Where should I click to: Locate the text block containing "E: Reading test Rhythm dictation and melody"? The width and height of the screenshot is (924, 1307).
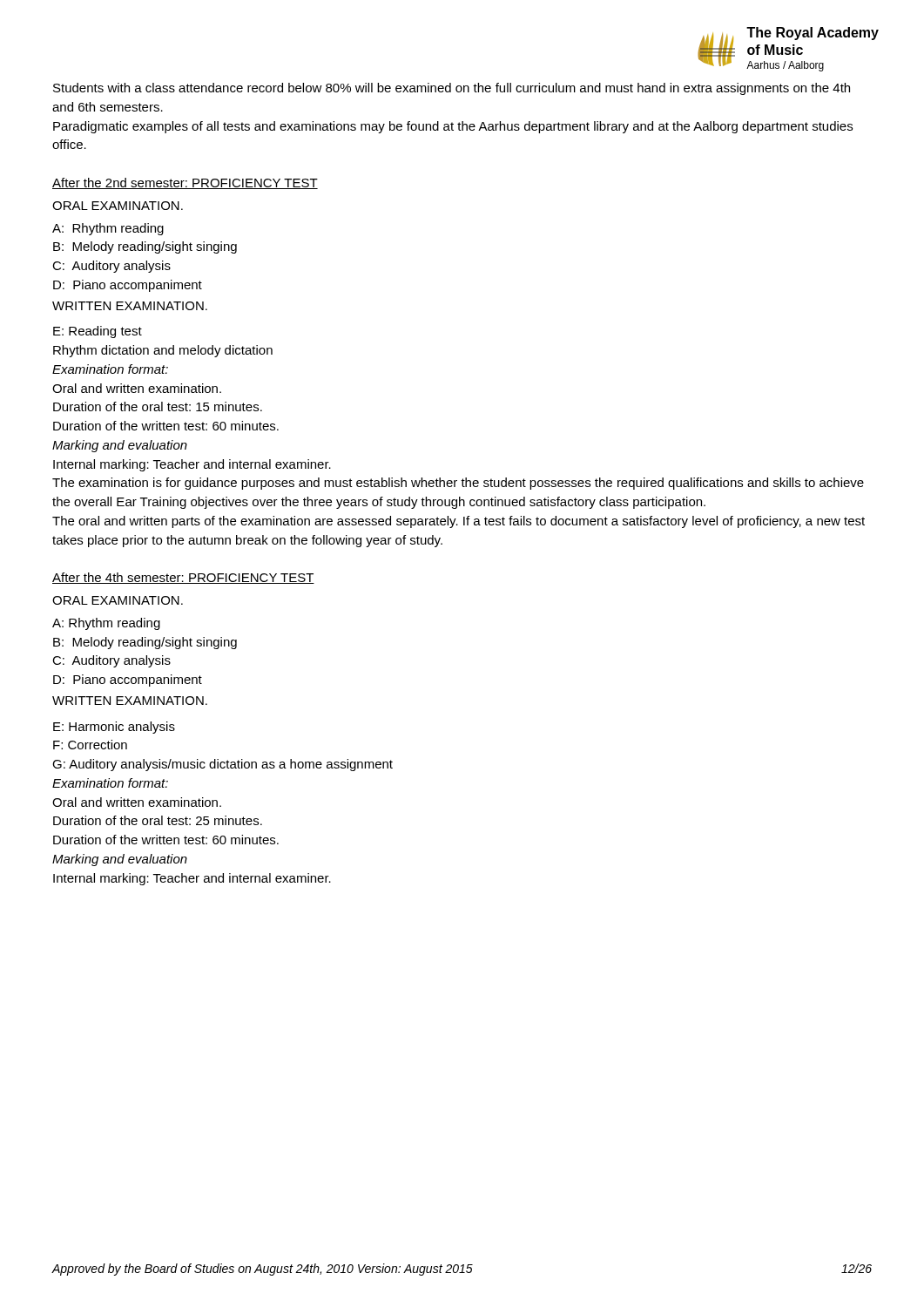tap(98, 332)
